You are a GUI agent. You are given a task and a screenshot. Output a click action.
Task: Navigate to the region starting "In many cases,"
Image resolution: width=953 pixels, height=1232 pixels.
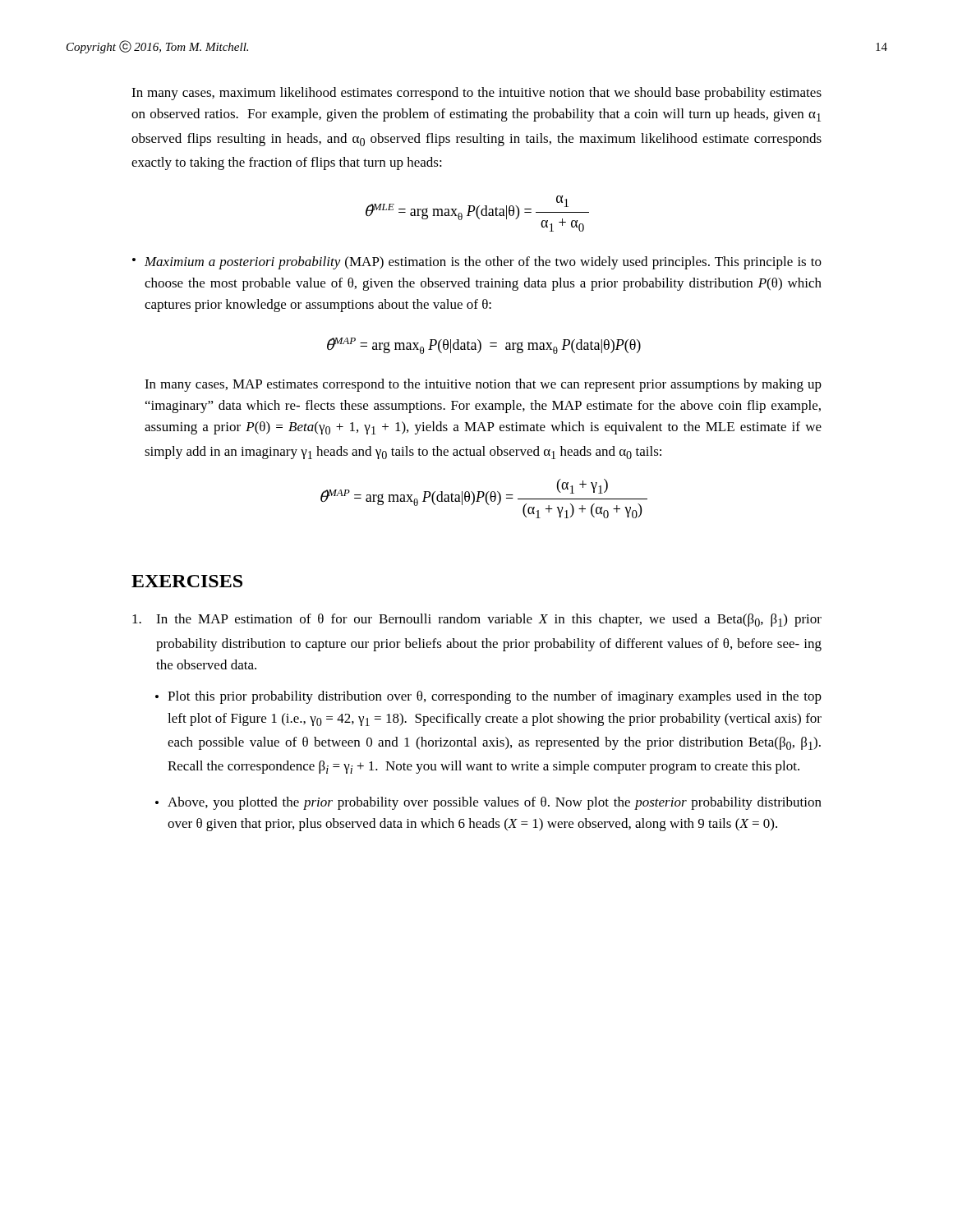pyautogui.click(x=476, y=128)
